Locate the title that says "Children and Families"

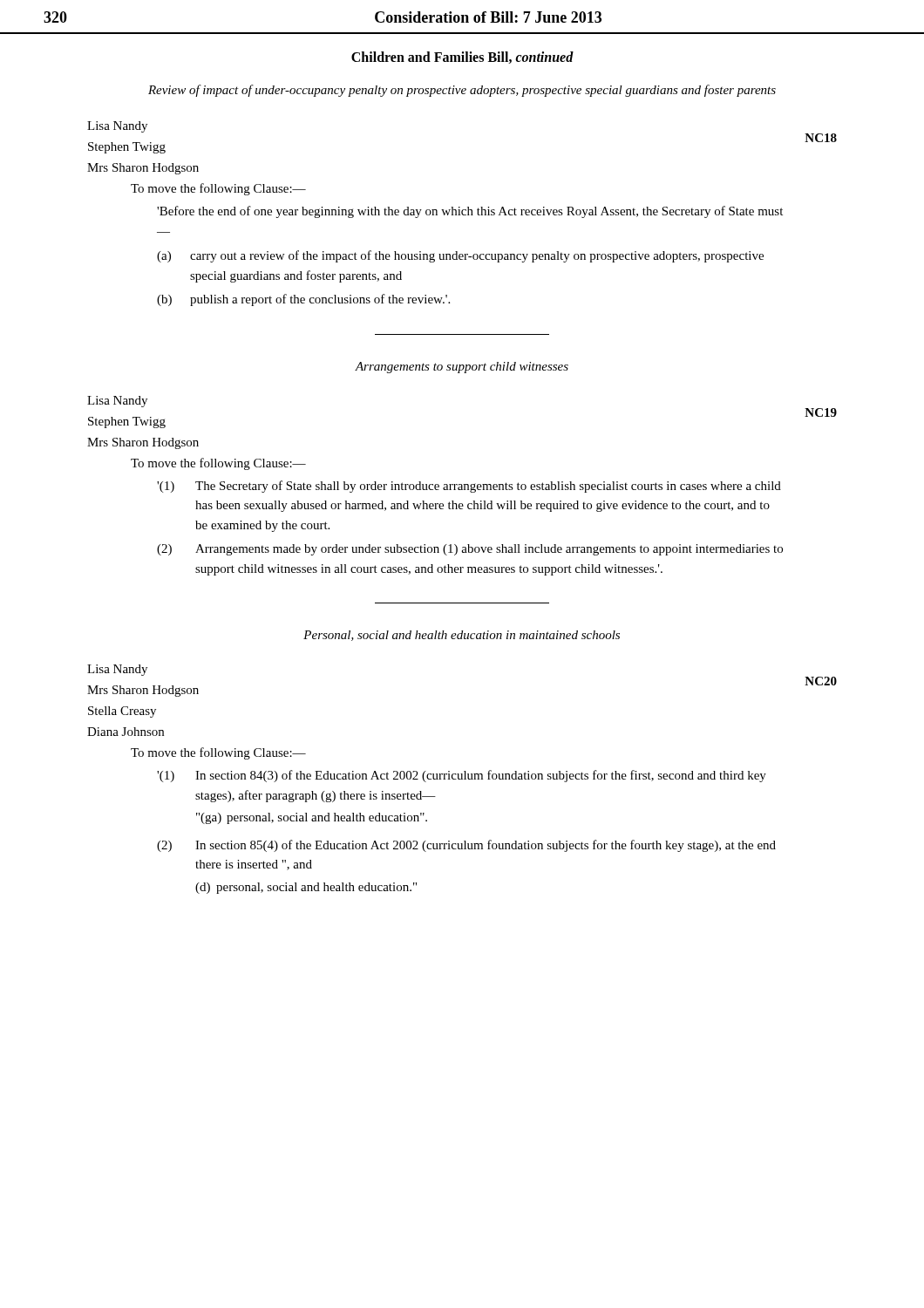coord(462,57)
